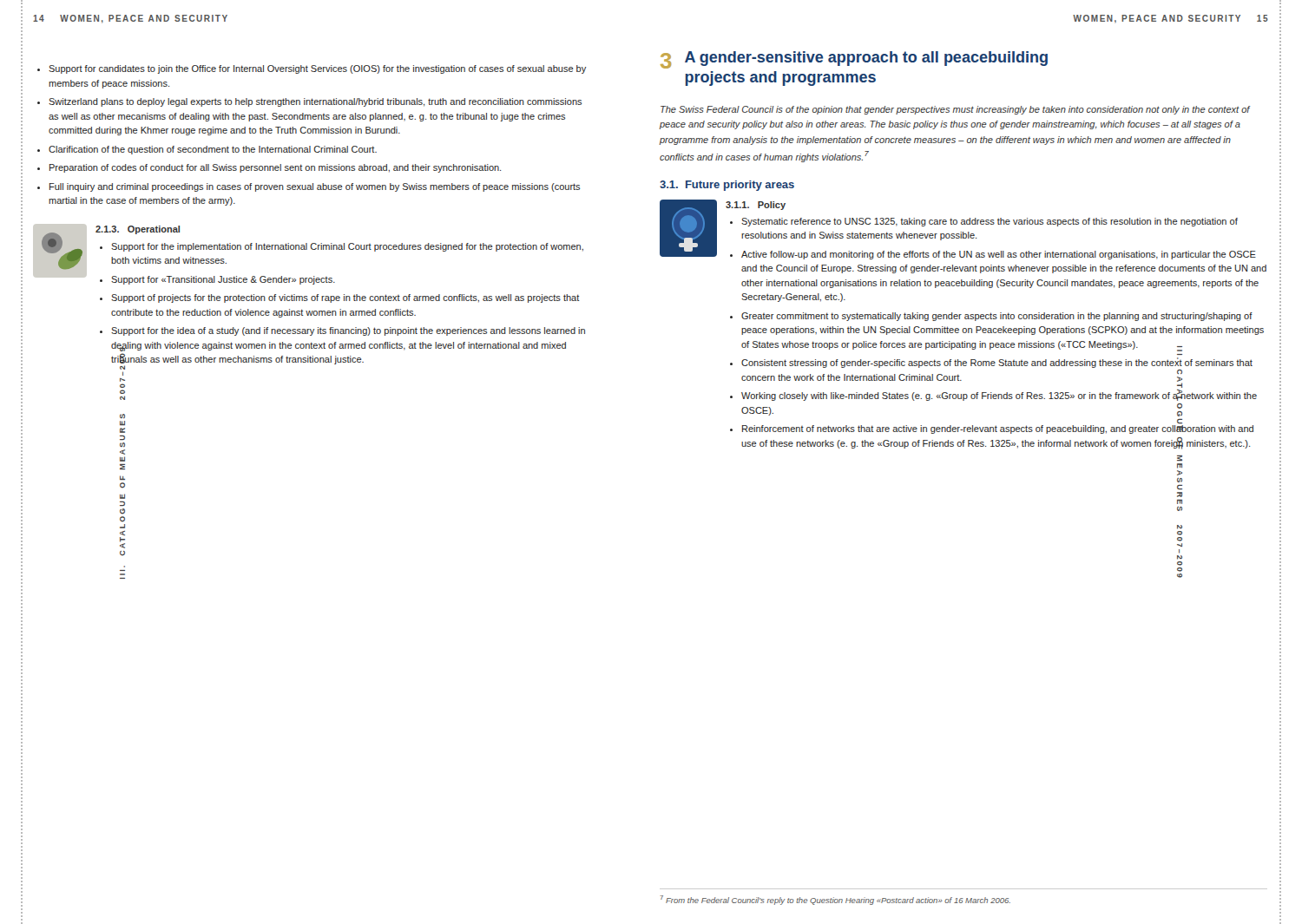
Task: Locate the text starting "The Swiss Federal"
Action: tap(955, 133)
